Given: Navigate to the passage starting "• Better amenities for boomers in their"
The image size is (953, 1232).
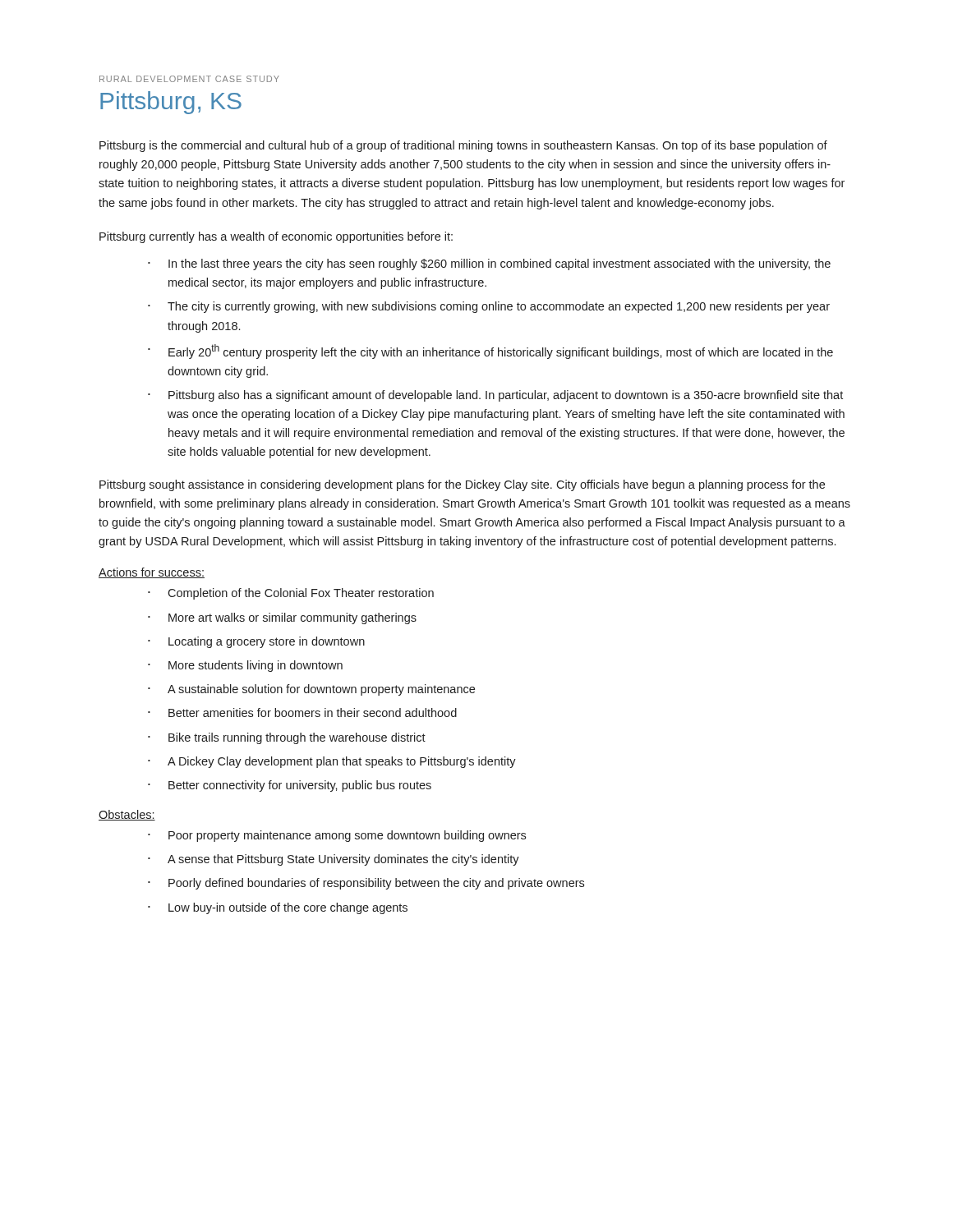Looking at the screenshot, I should [x=302, y=713].
